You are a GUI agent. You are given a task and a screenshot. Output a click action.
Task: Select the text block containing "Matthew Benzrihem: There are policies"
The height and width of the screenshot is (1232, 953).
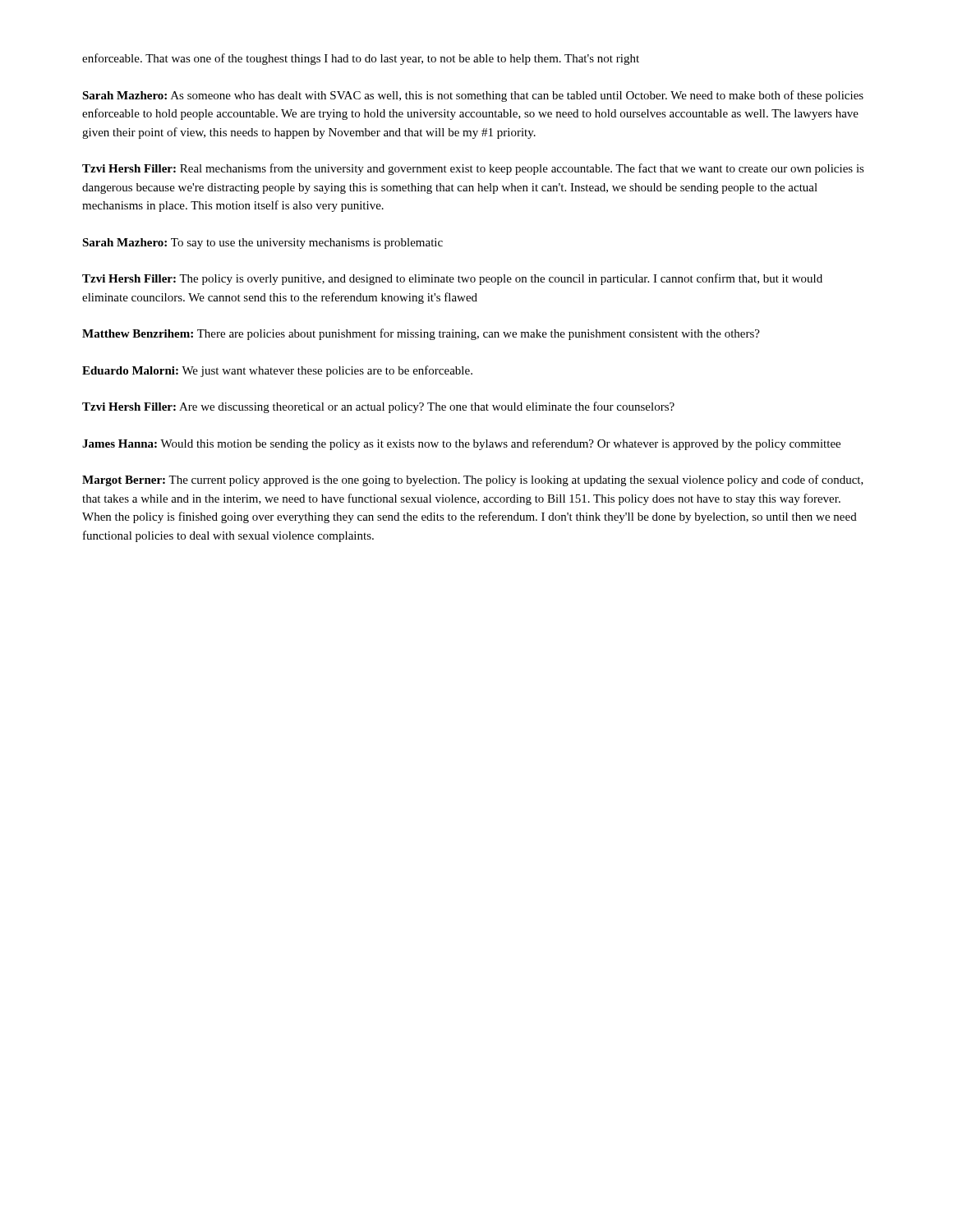click(421, 333)
